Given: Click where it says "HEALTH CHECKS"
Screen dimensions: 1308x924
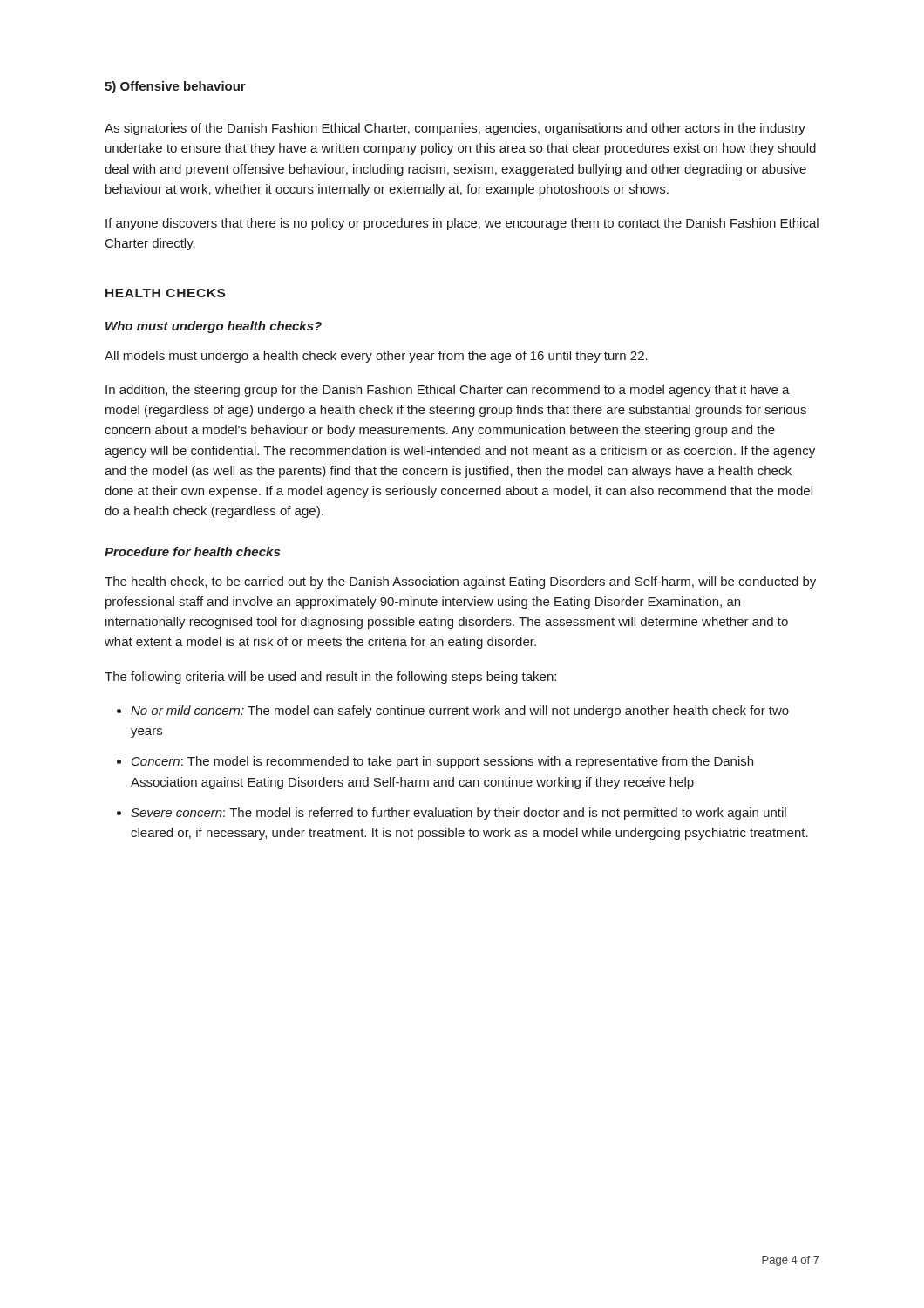Looking at the screenshot, I should [165, 292].
